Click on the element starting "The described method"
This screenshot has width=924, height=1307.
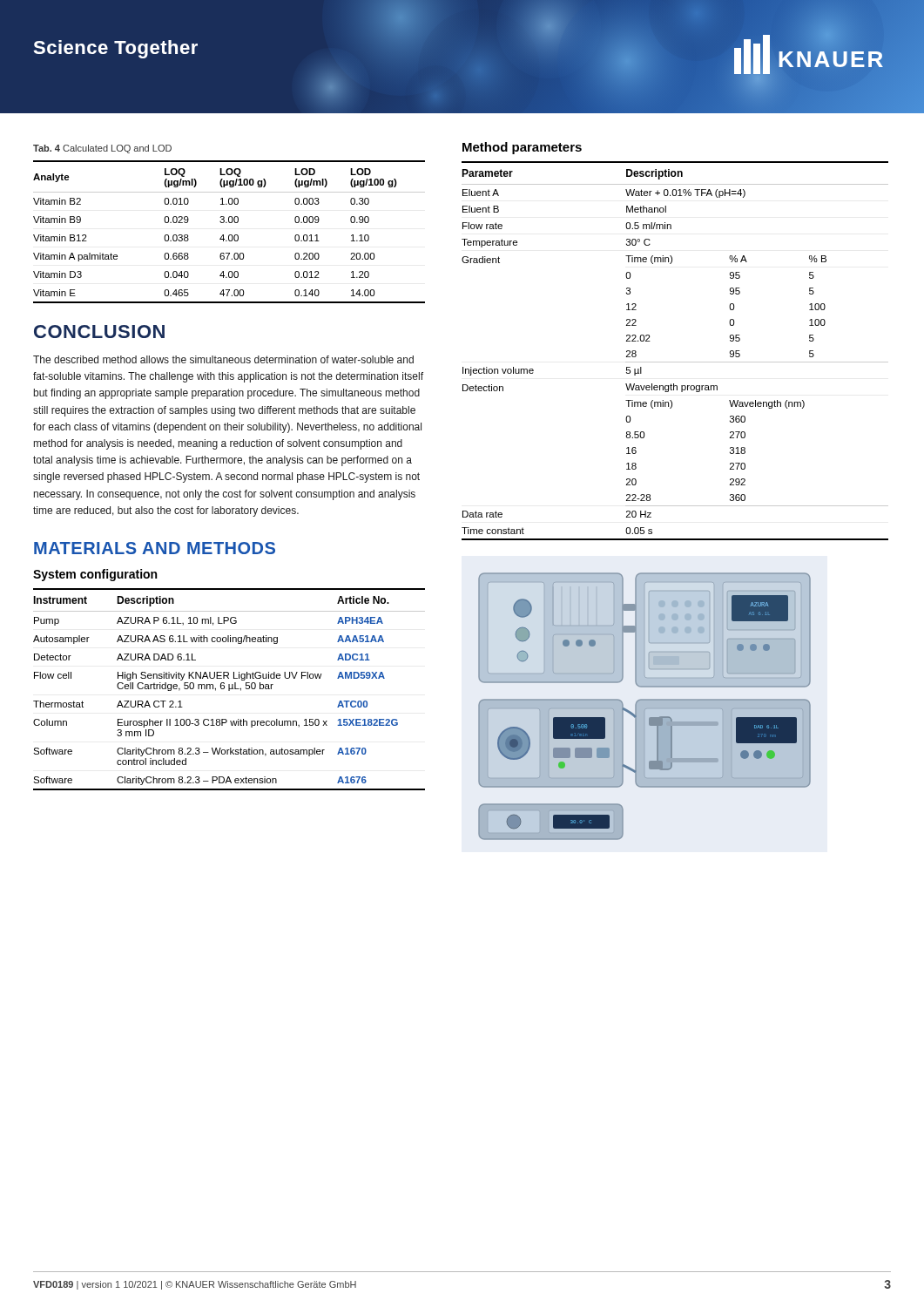[228, 435]
